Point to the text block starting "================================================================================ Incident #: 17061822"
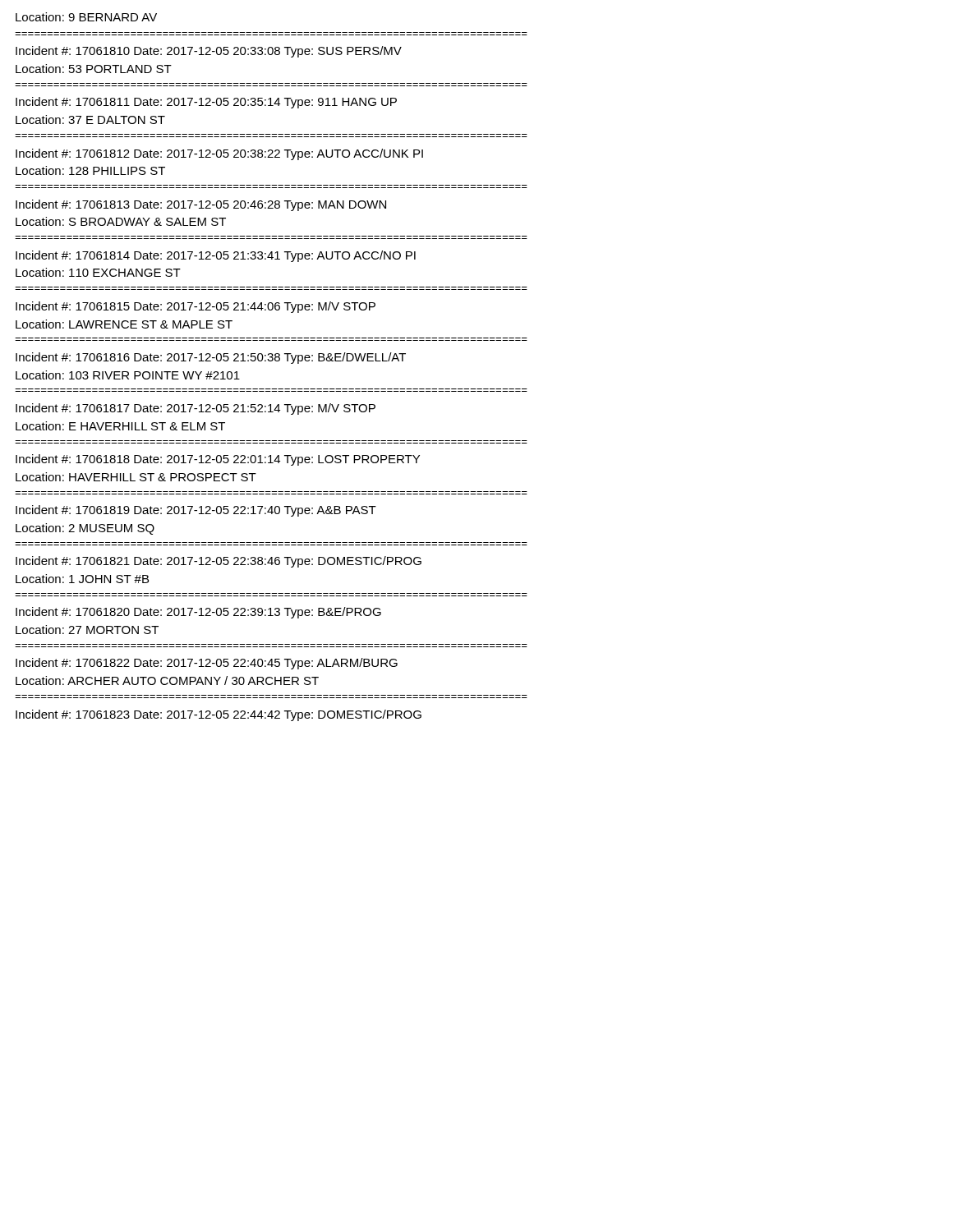This screenshot has width=953, height=1232. click(207, 664)
